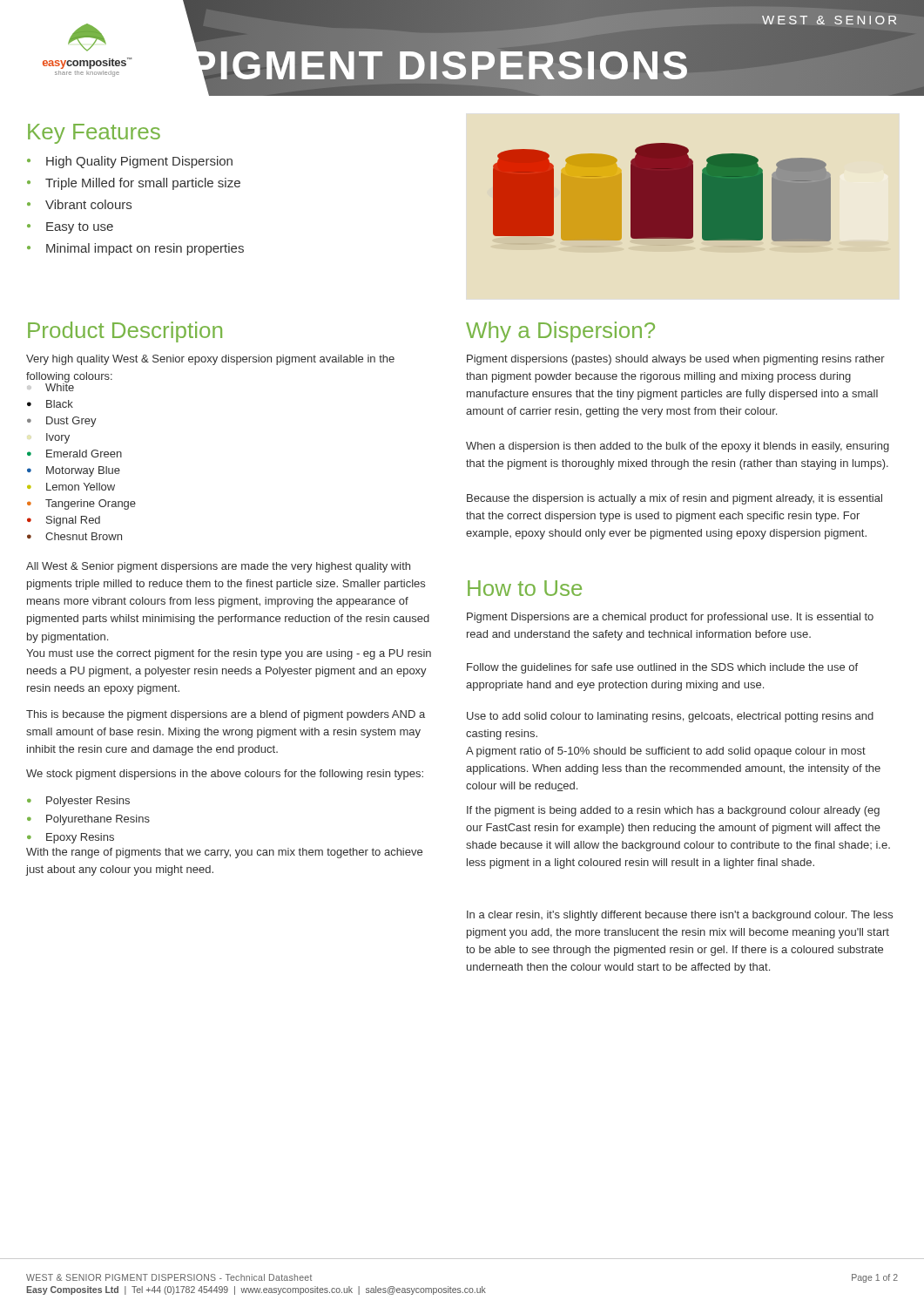Image resolution: width=924 pixels, height=1307 pixels.
Task: Select the list item that reads "●Chesnut Brown"
Action: click(x=74, y=536)
